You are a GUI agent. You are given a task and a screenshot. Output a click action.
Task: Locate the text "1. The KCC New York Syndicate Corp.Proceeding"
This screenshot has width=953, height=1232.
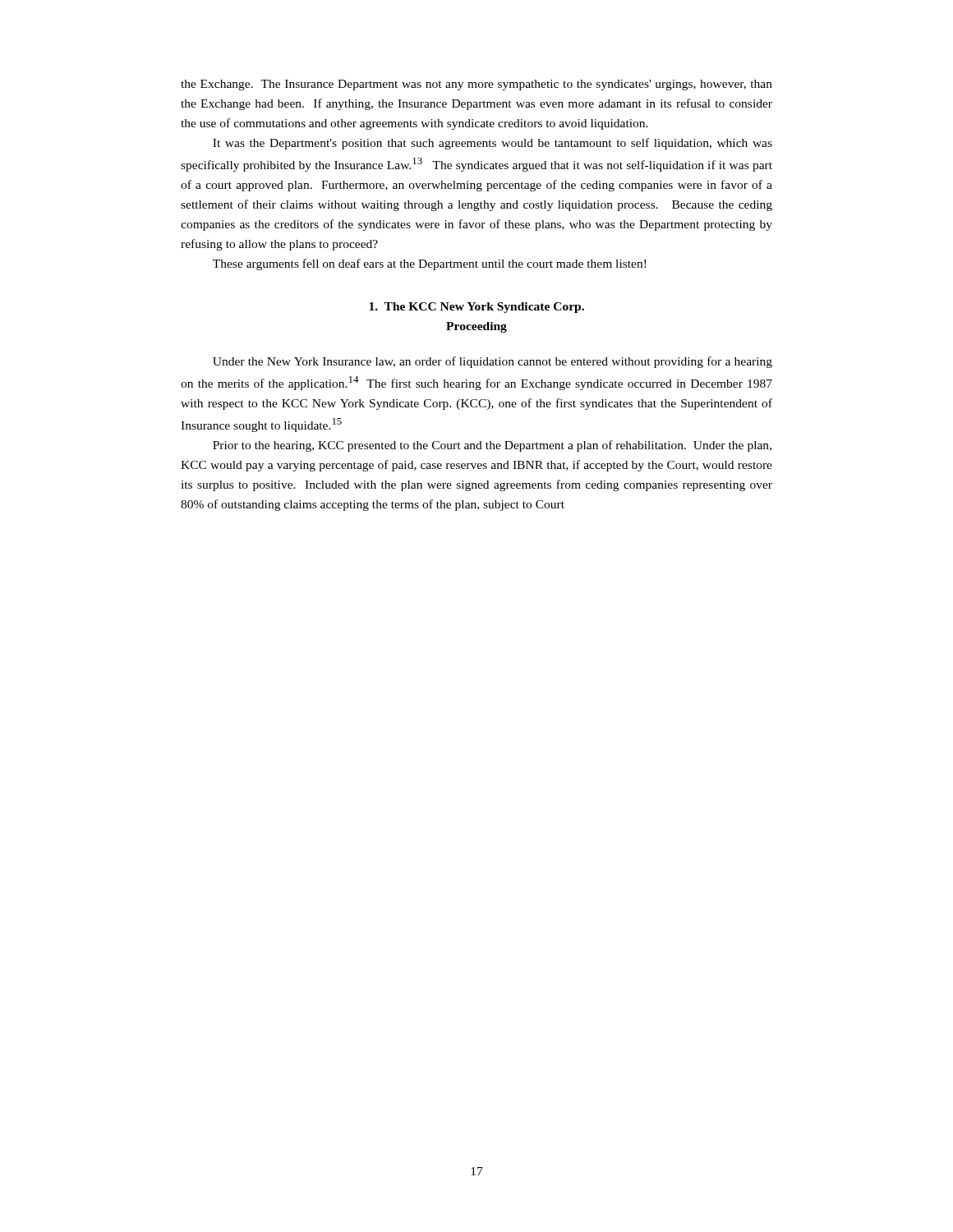coord(476,316)
